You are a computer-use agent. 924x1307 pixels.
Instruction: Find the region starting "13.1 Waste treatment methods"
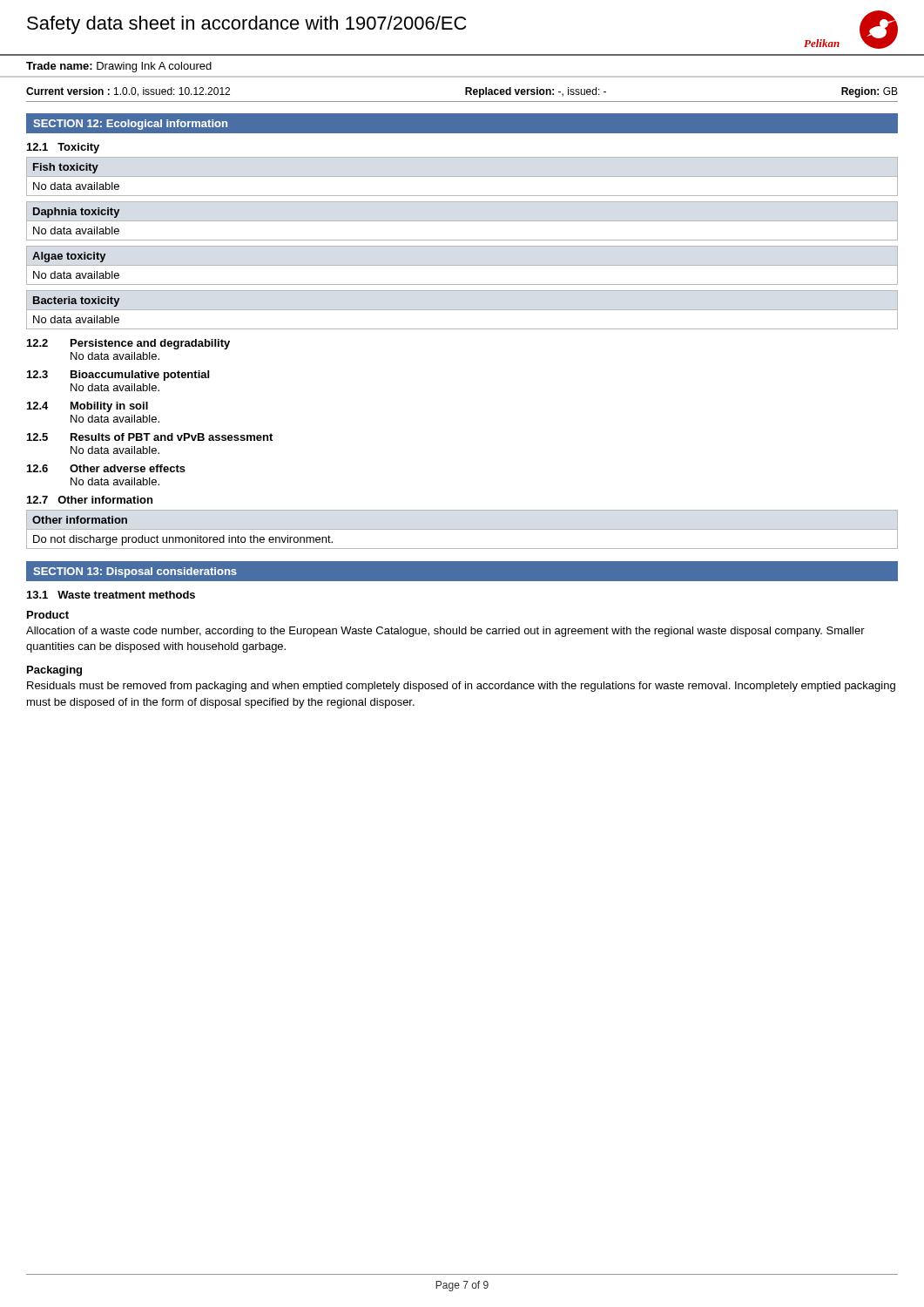coord(111,595)
